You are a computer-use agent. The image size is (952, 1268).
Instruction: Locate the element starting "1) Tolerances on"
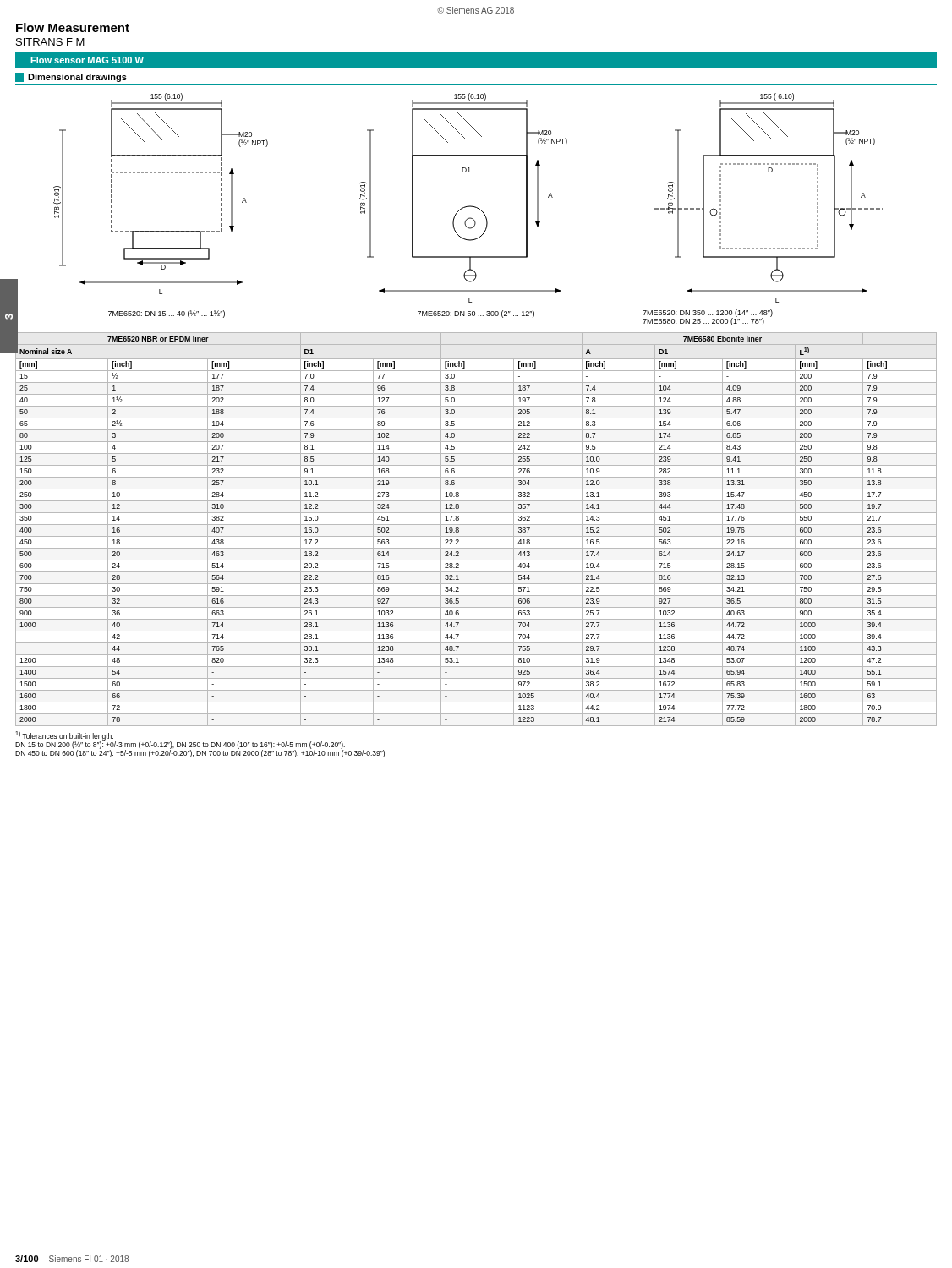tap(200, 744)
